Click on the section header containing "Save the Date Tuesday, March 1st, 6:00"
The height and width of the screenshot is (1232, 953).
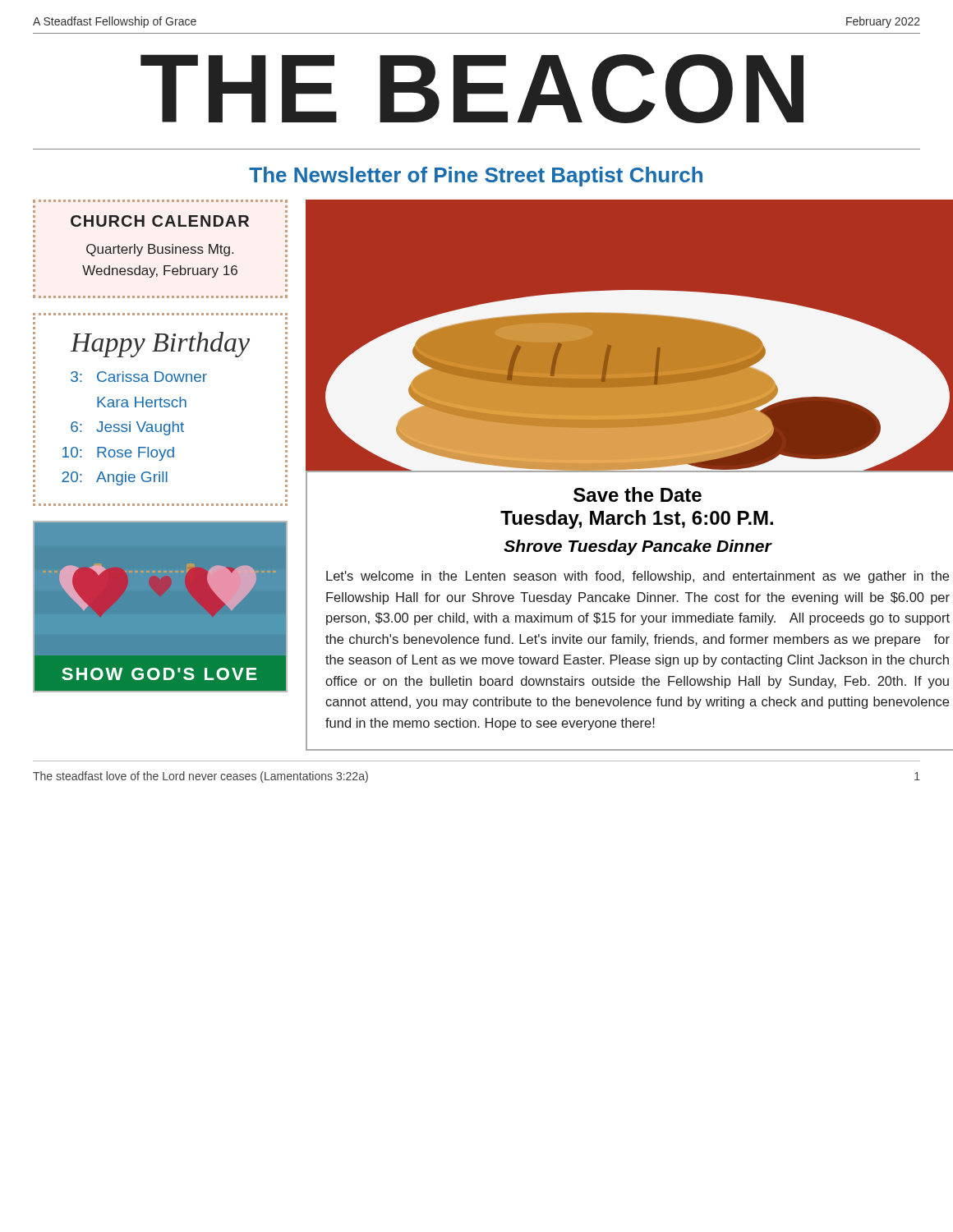638,506
